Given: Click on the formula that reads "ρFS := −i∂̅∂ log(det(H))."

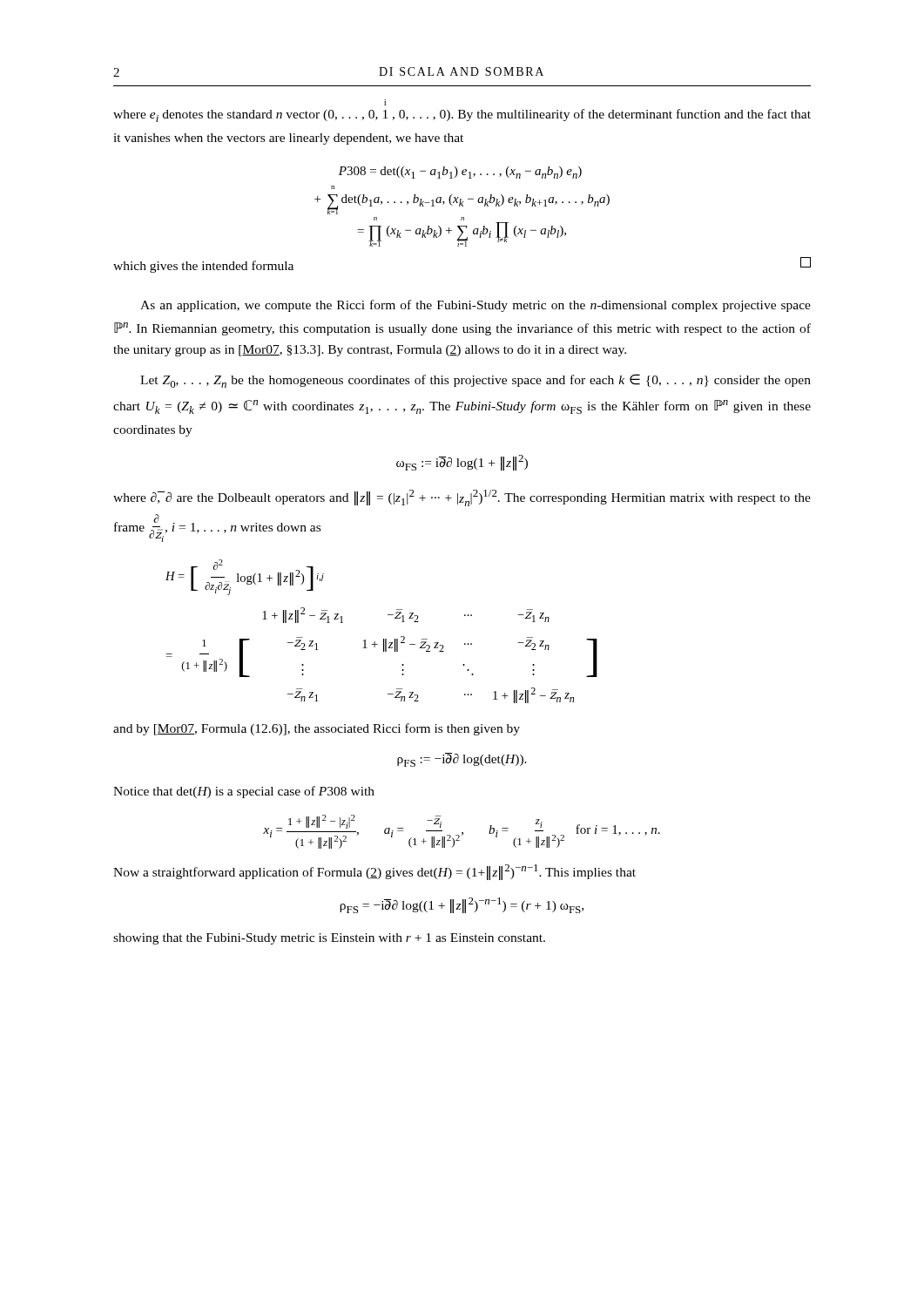Looking at the screenshot, I should [462, 760].
